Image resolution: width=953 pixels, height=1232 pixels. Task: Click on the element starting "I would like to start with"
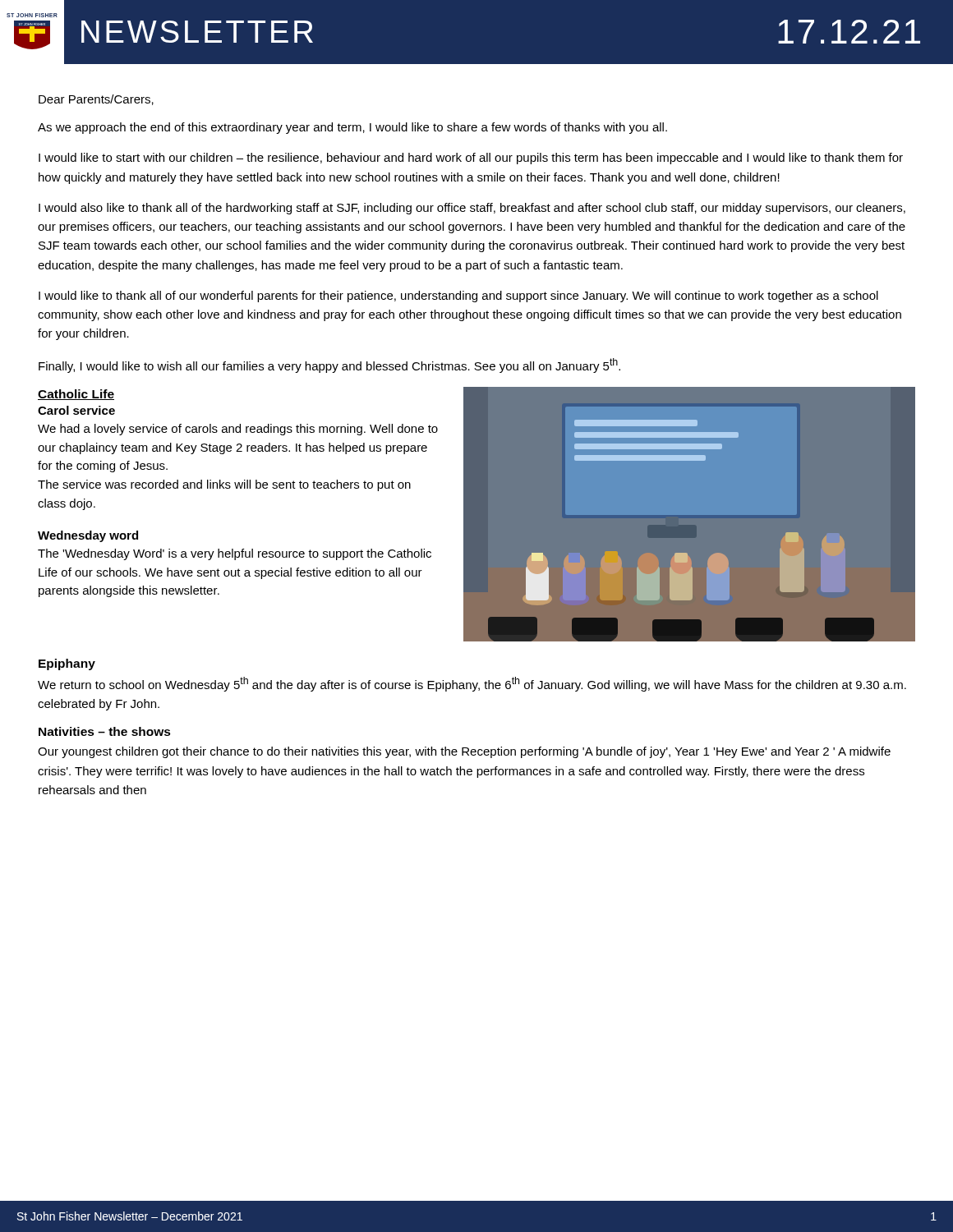(470, 167)
